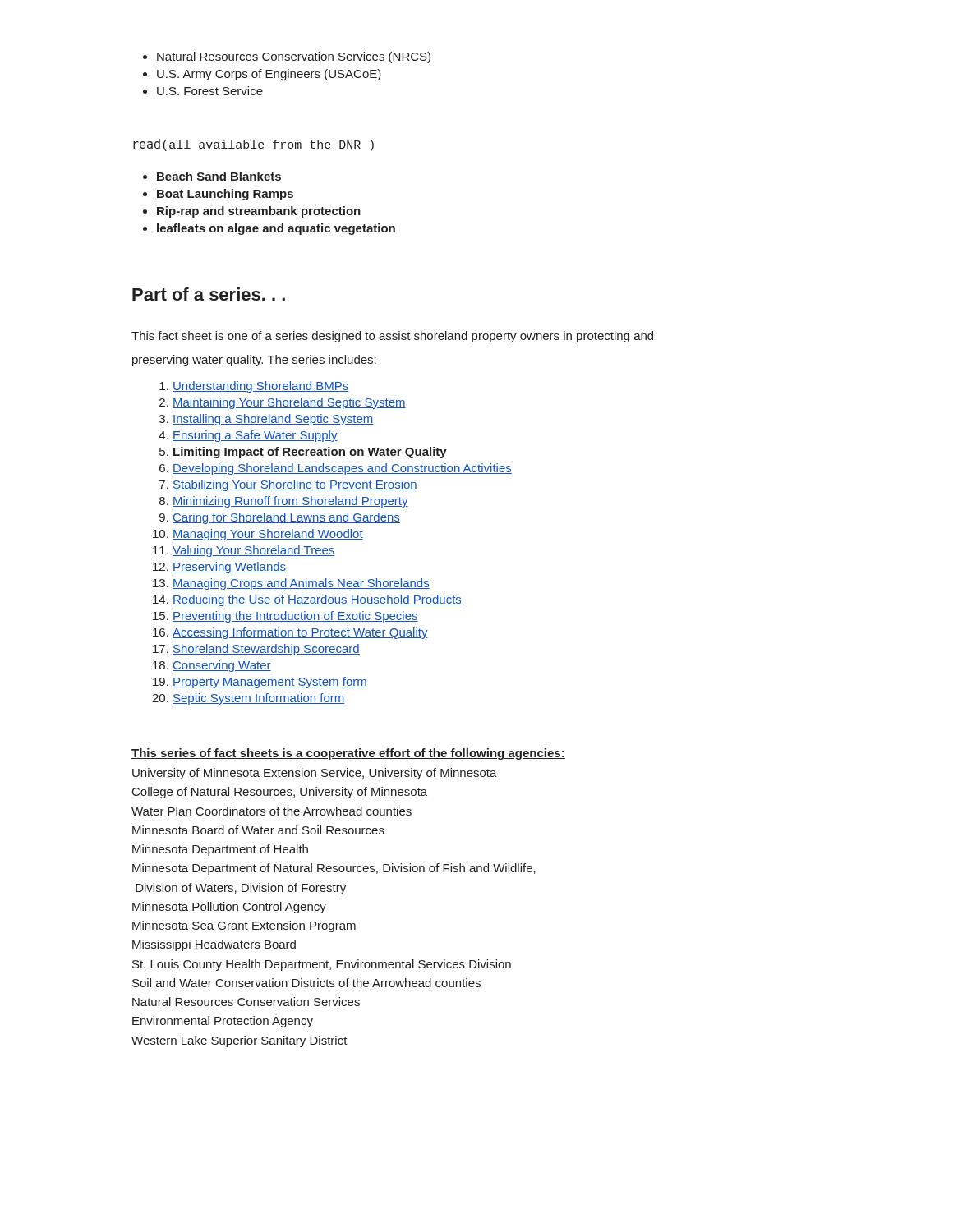Find the block on this page that starts "This fact sheet is one of a series"
This screenshot has height=1232, width=953.
click(393, 336)
